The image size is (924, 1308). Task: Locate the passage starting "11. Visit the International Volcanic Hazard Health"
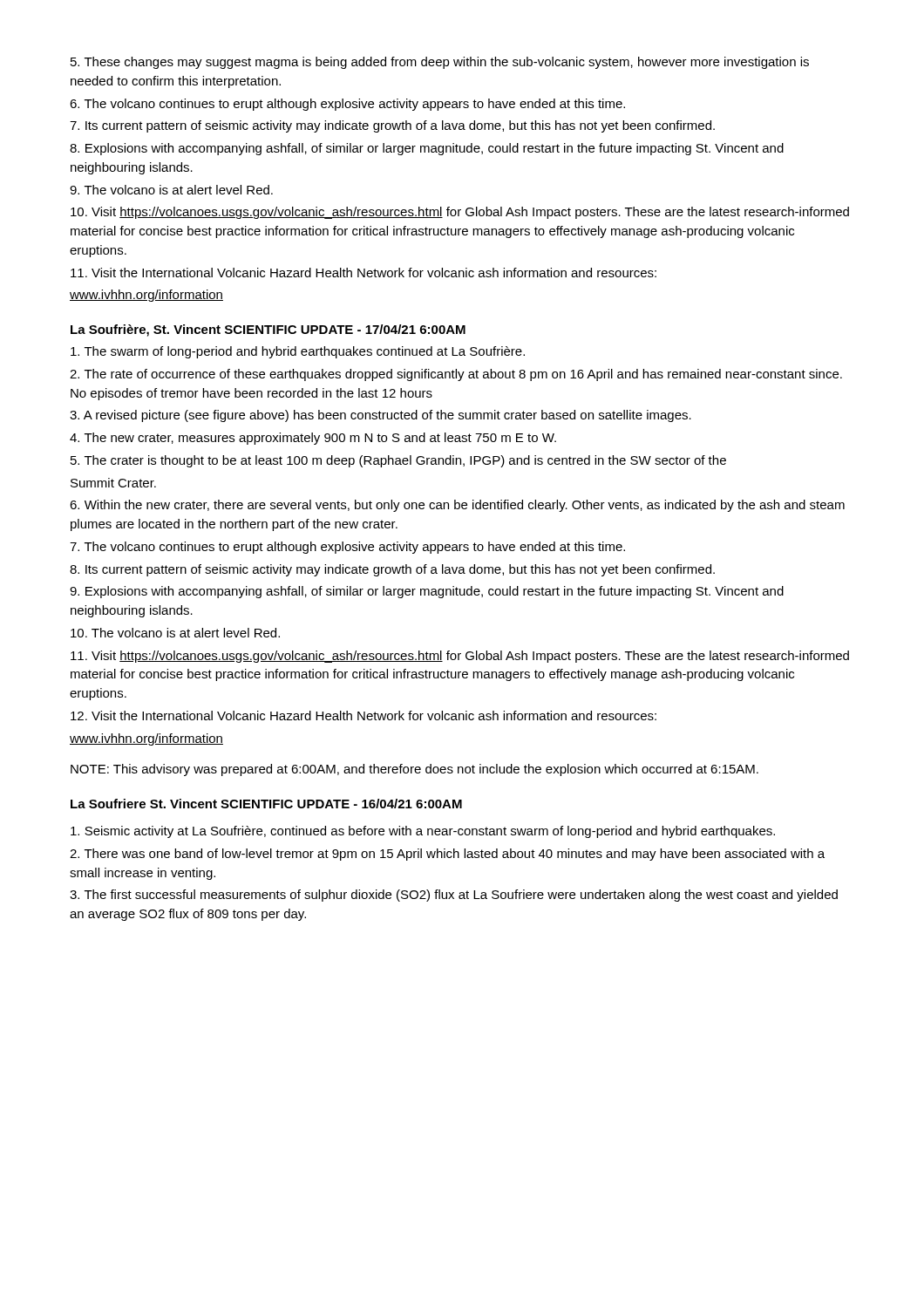364,272
